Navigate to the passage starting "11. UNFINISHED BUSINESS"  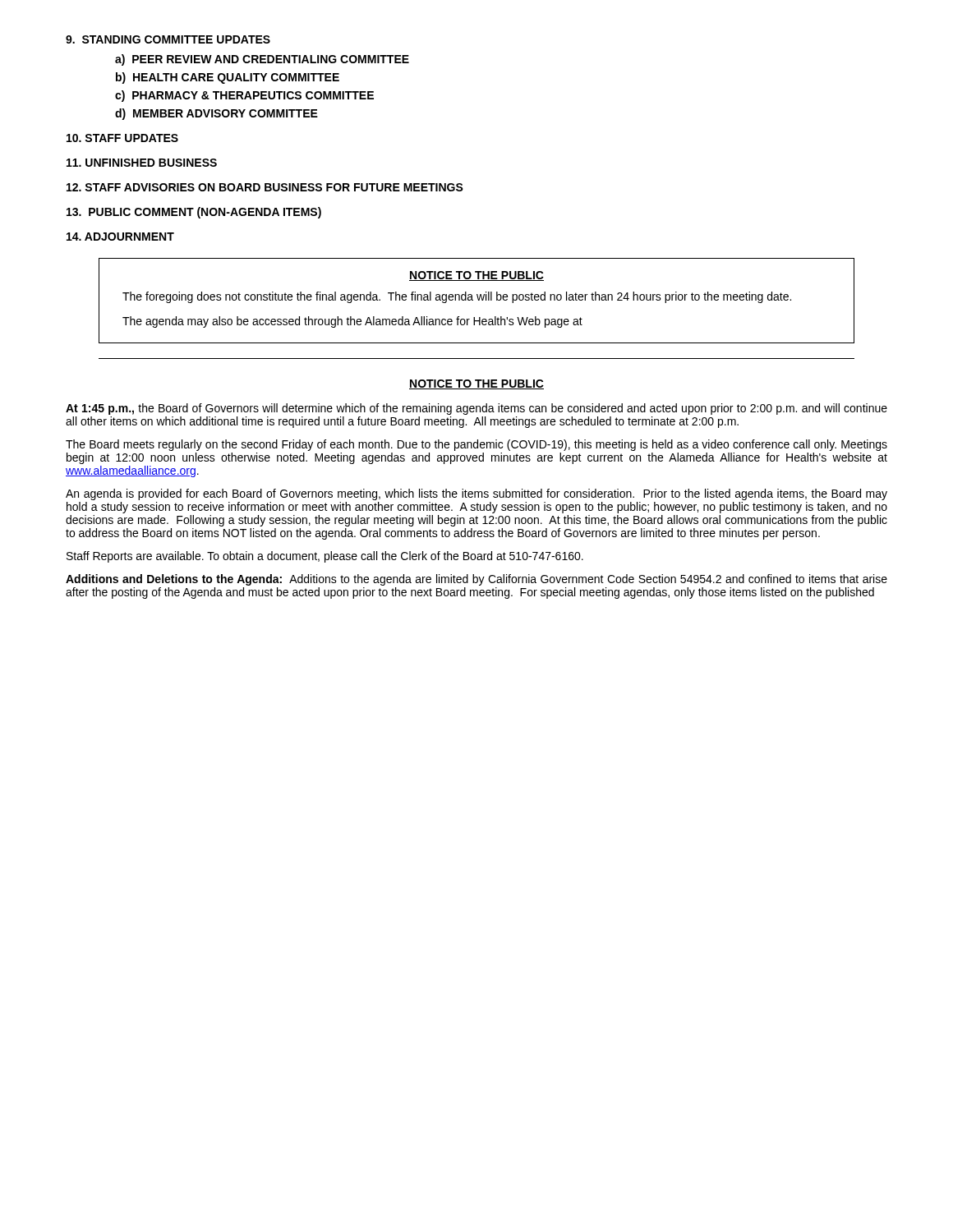141,163
